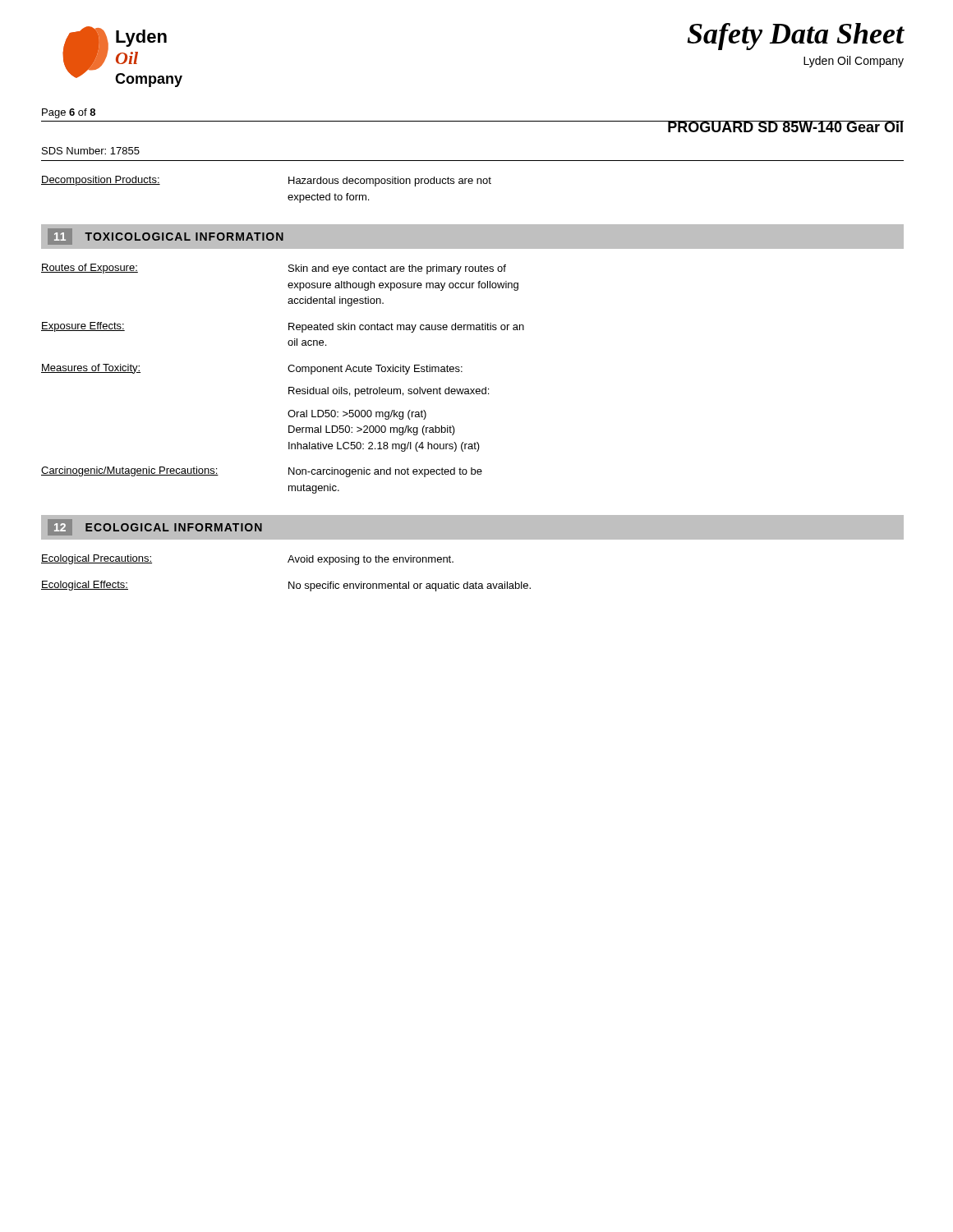Image resolution: width=953 pixels, height=1232 pixels.
Task: Point to the passage starting "Ecological Precautions:"
Action: pyautogui.click(x=97, y=558)
